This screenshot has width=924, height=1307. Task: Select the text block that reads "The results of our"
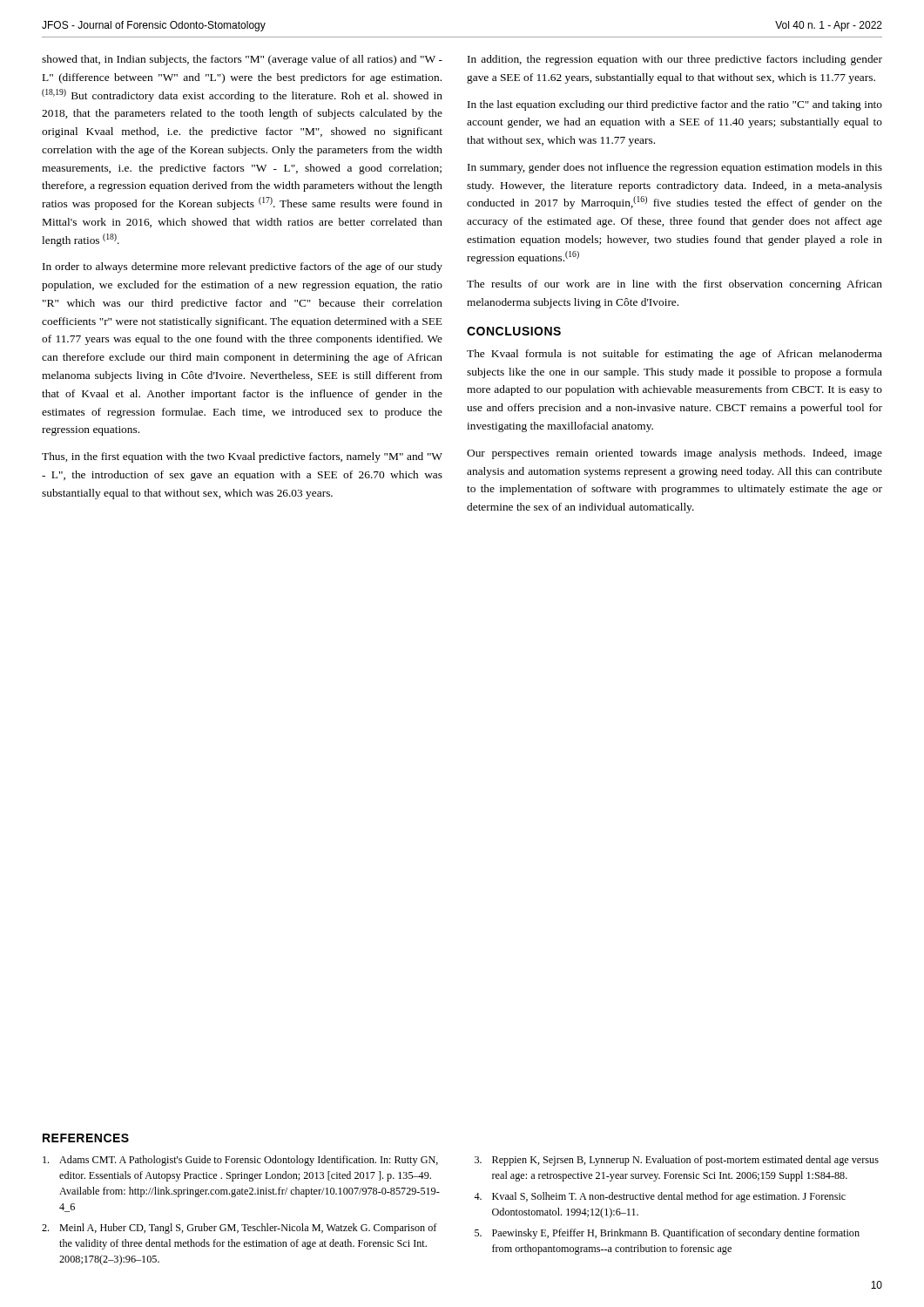[675, 293]
